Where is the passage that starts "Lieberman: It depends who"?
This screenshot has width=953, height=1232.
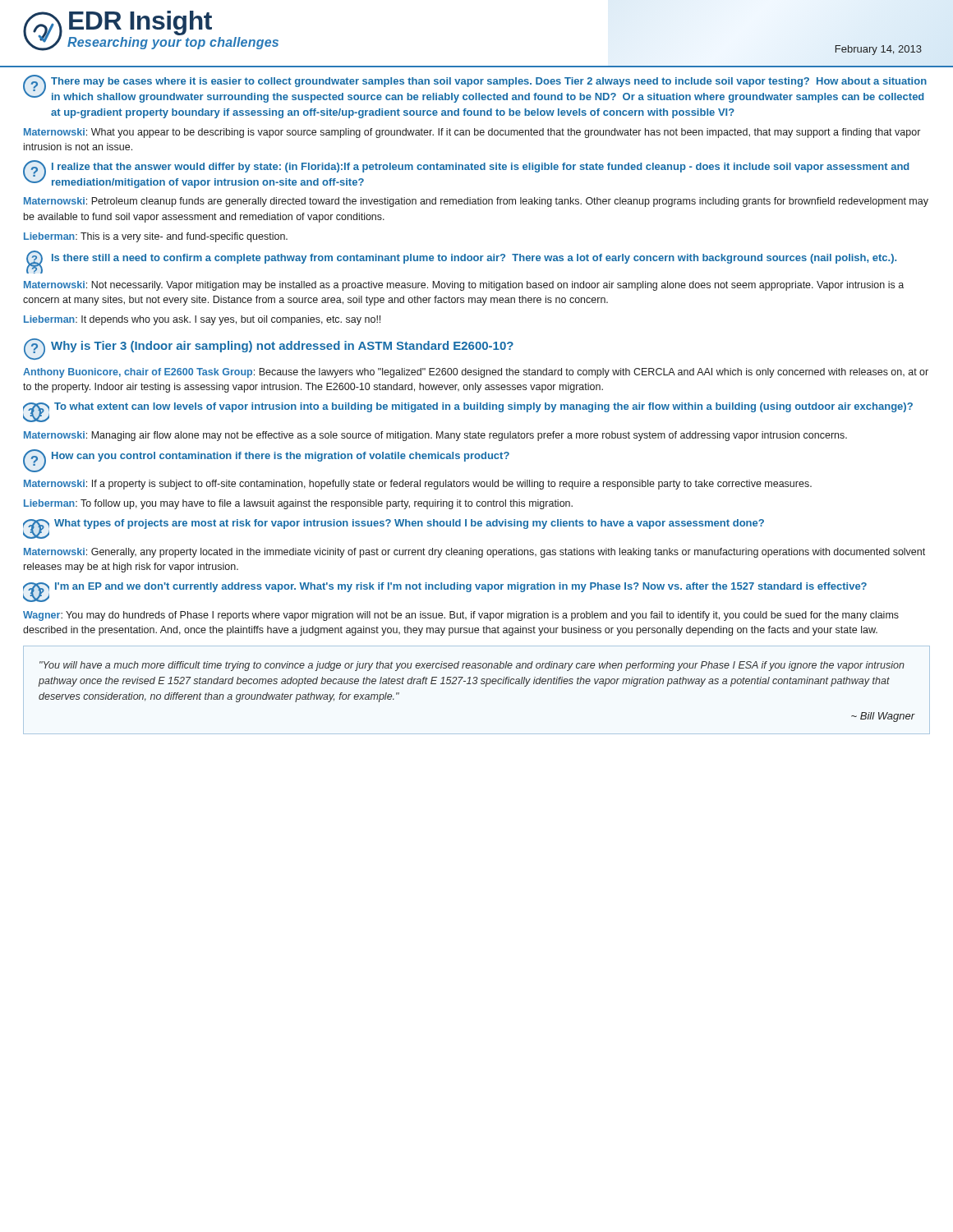[202, 320]
